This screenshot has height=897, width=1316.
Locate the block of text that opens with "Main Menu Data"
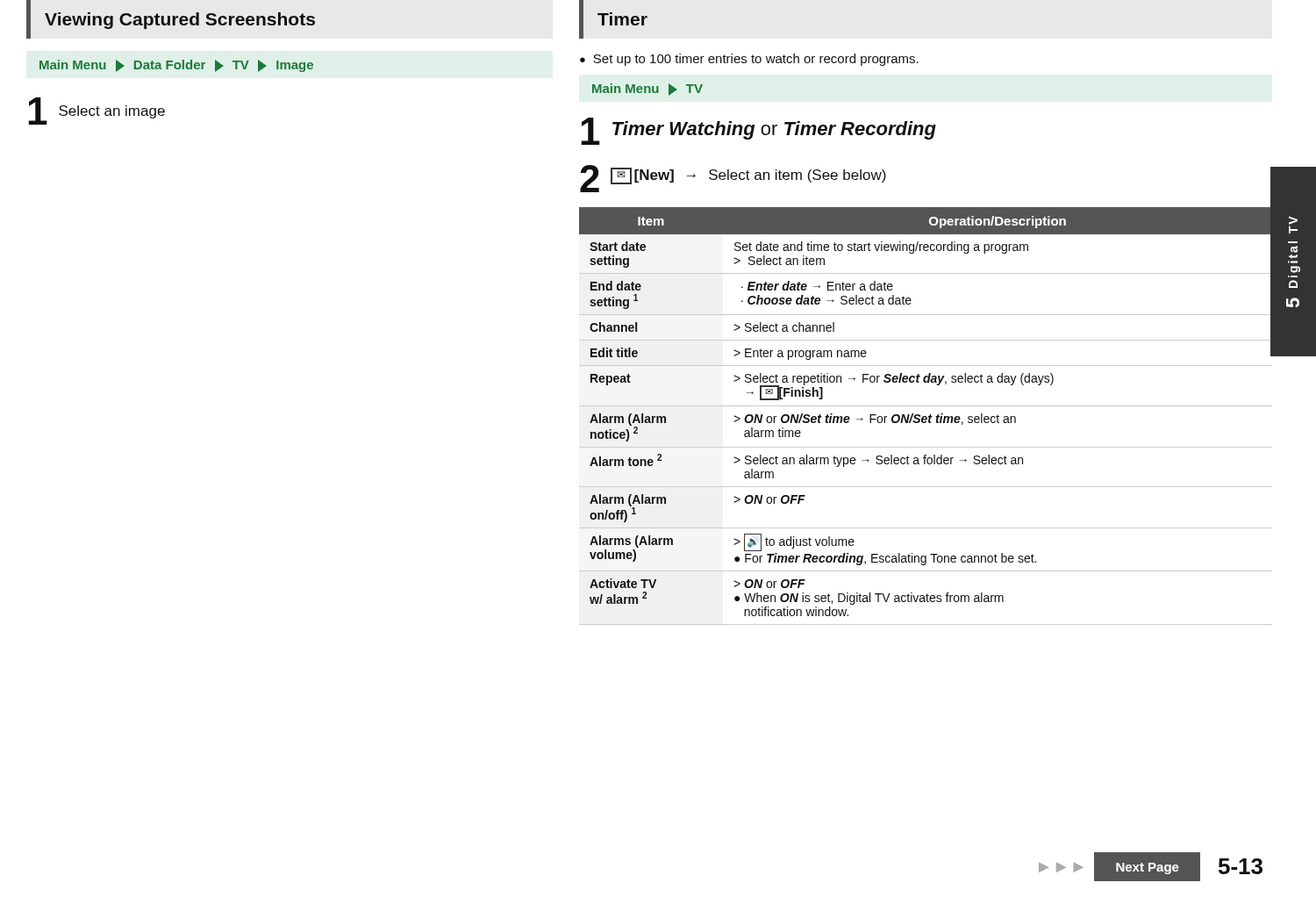(176, 65)
